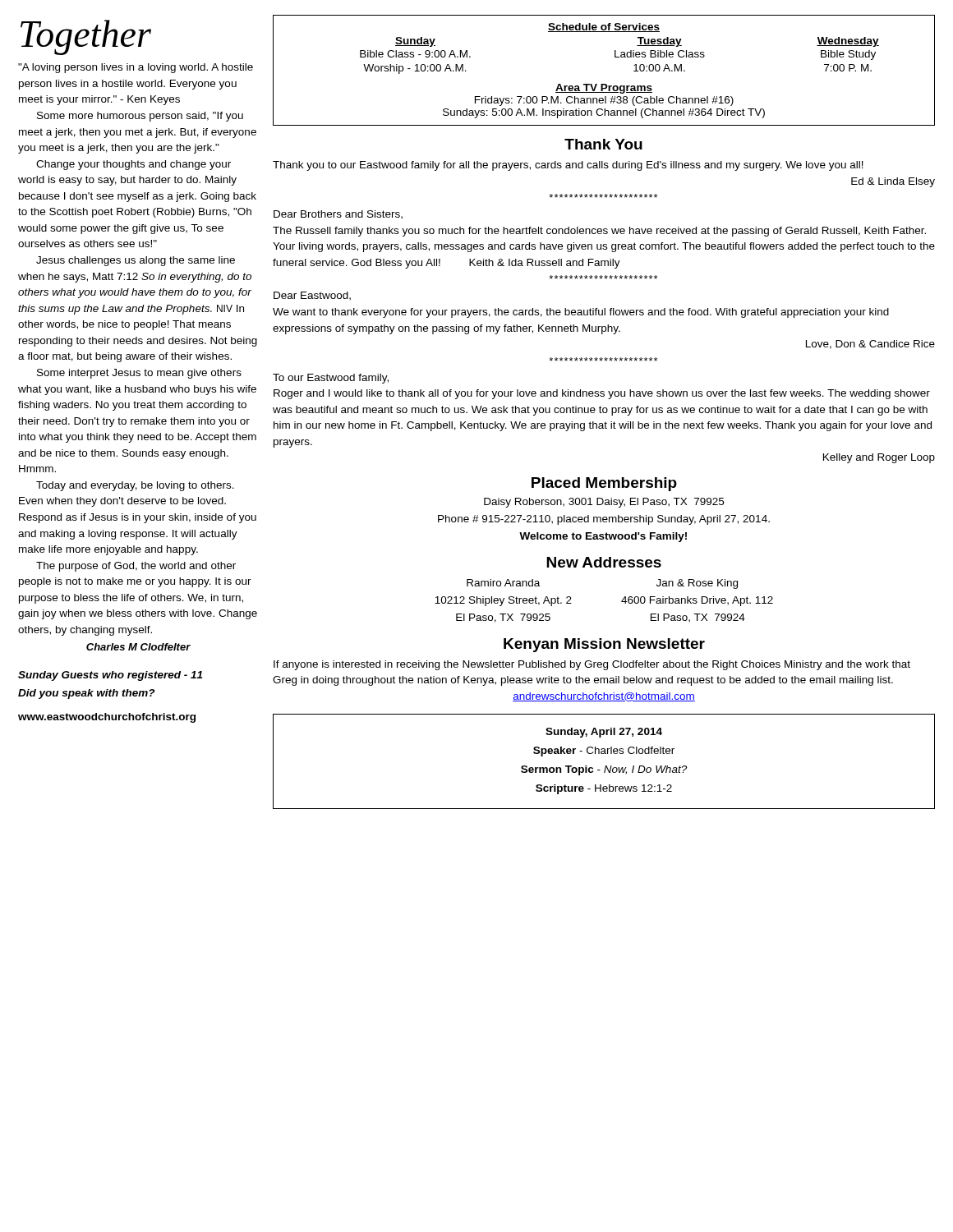Locate the text "Thank You"
This screenshot has height=1232, width=953.
point(604,144)
